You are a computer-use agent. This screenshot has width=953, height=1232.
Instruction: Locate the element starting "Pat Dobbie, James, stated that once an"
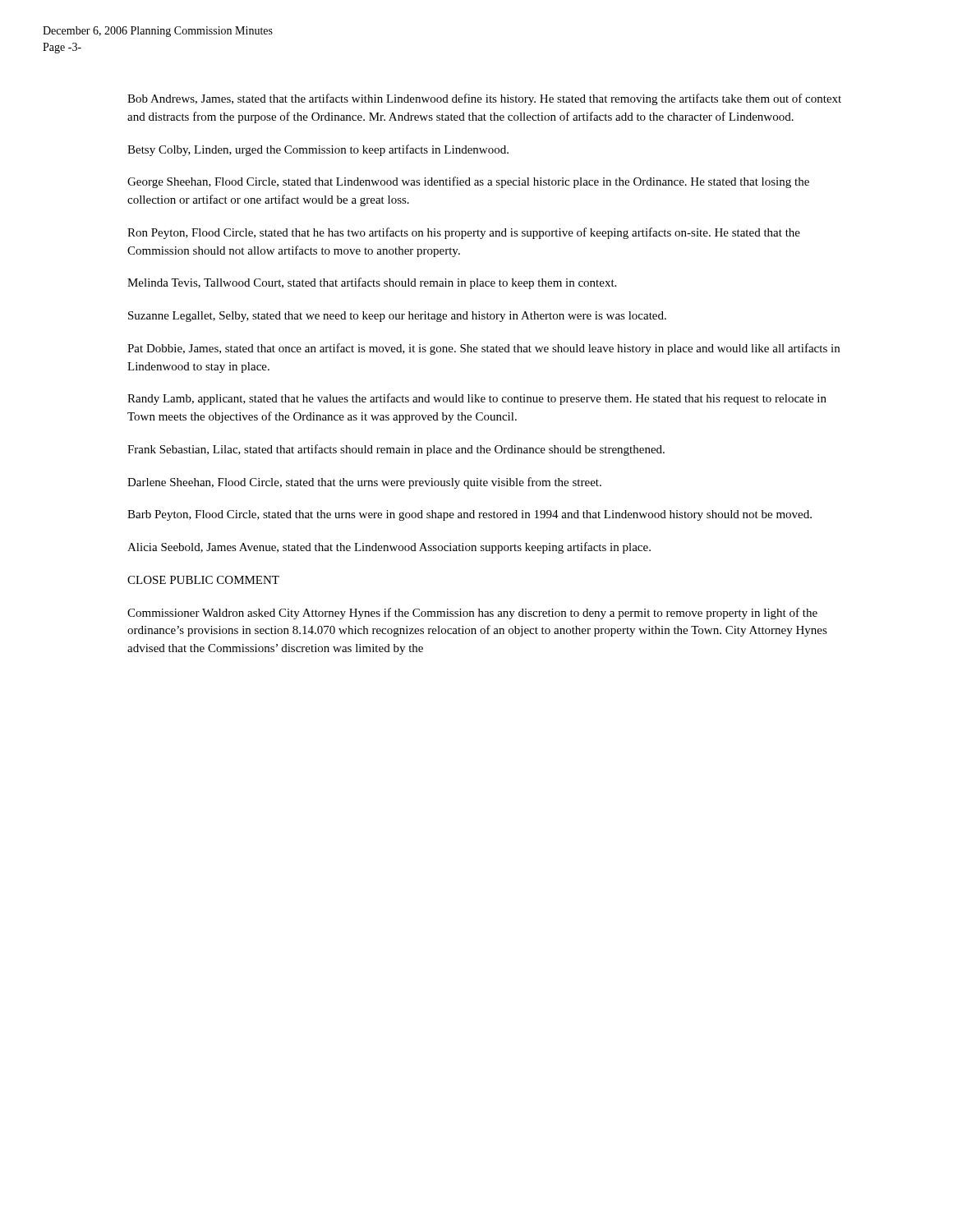click(x=484, y=357)
